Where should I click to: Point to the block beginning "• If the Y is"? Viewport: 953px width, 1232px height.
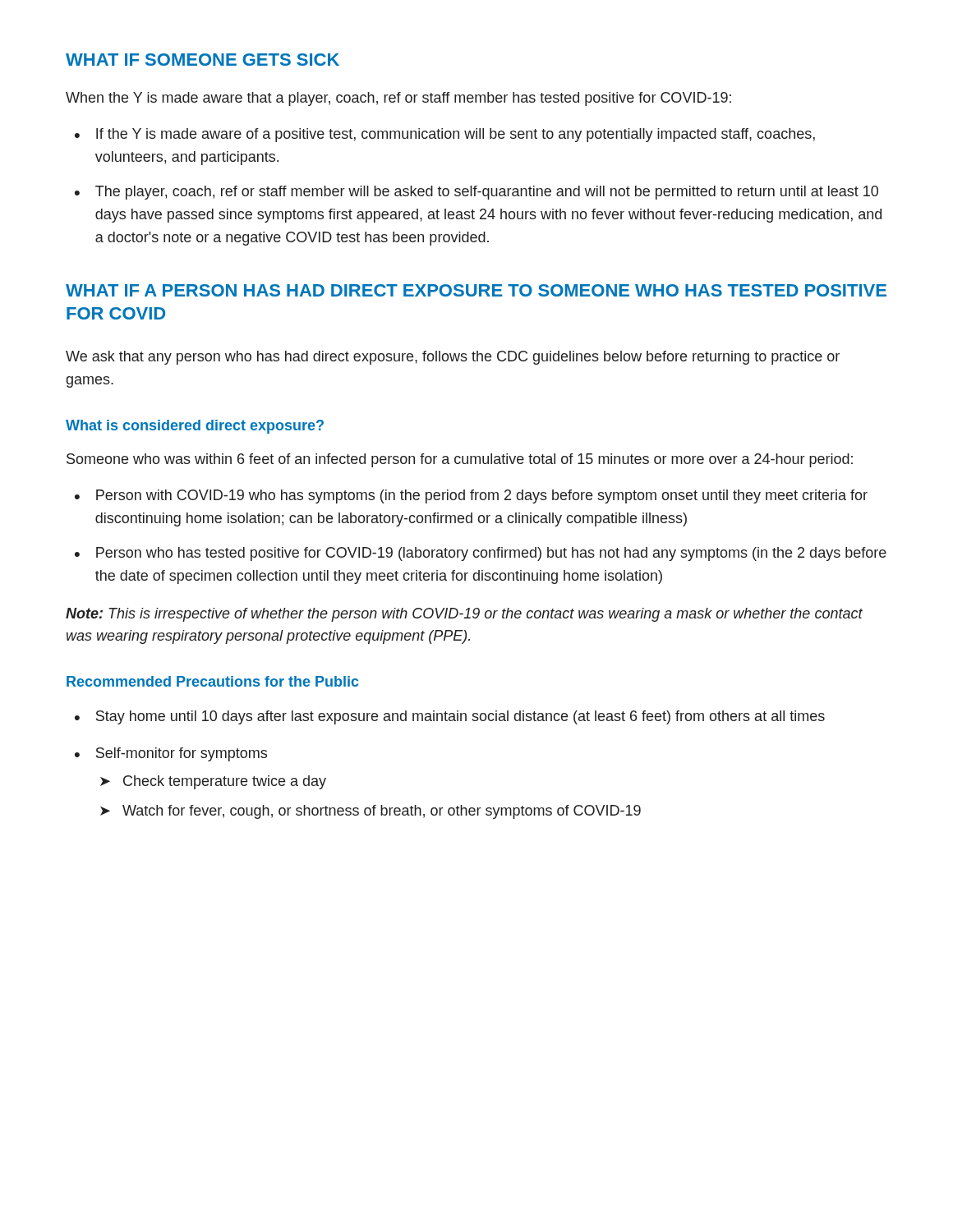[x=481, y=146]
